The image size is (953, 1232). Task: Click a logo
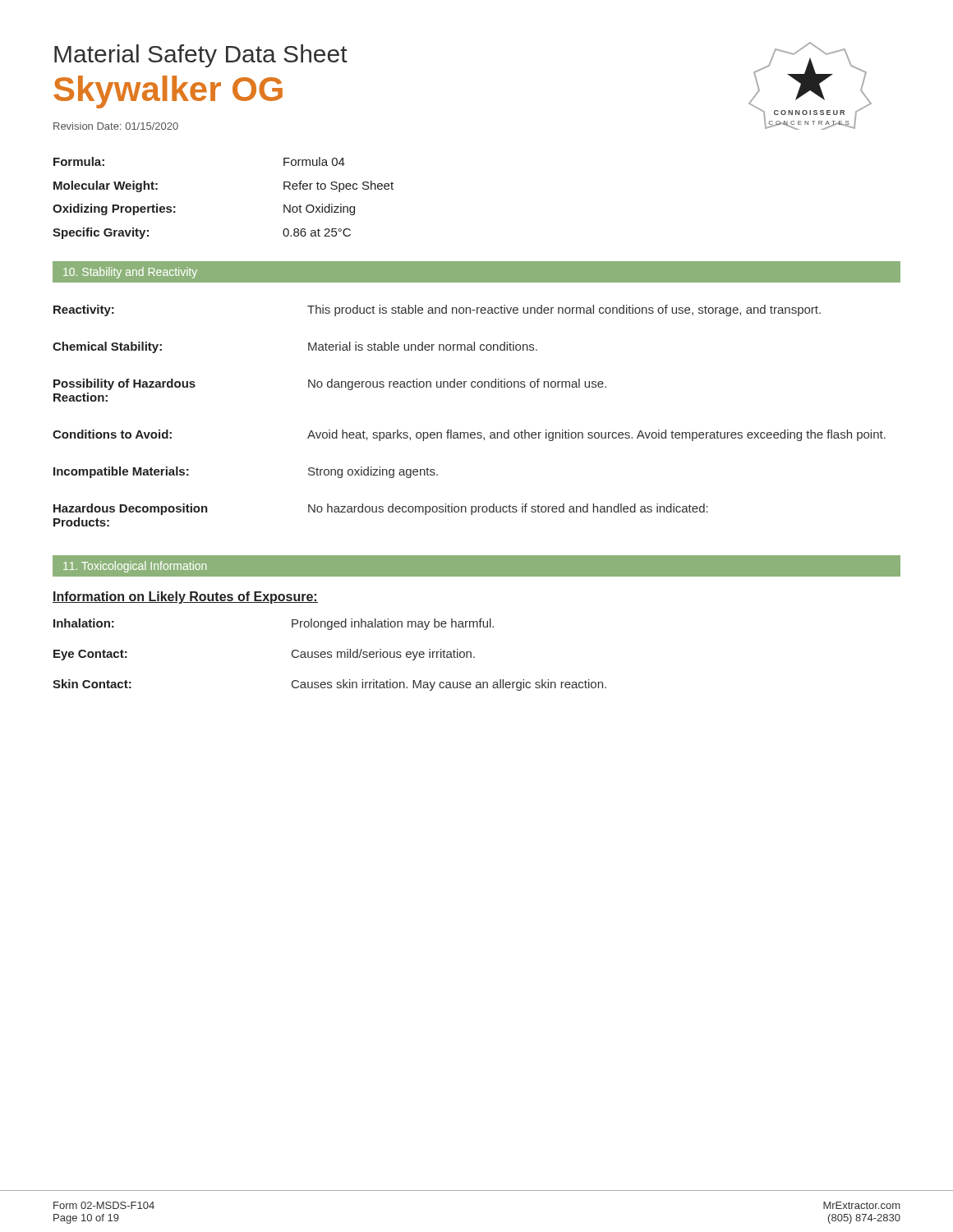point(810,86)
